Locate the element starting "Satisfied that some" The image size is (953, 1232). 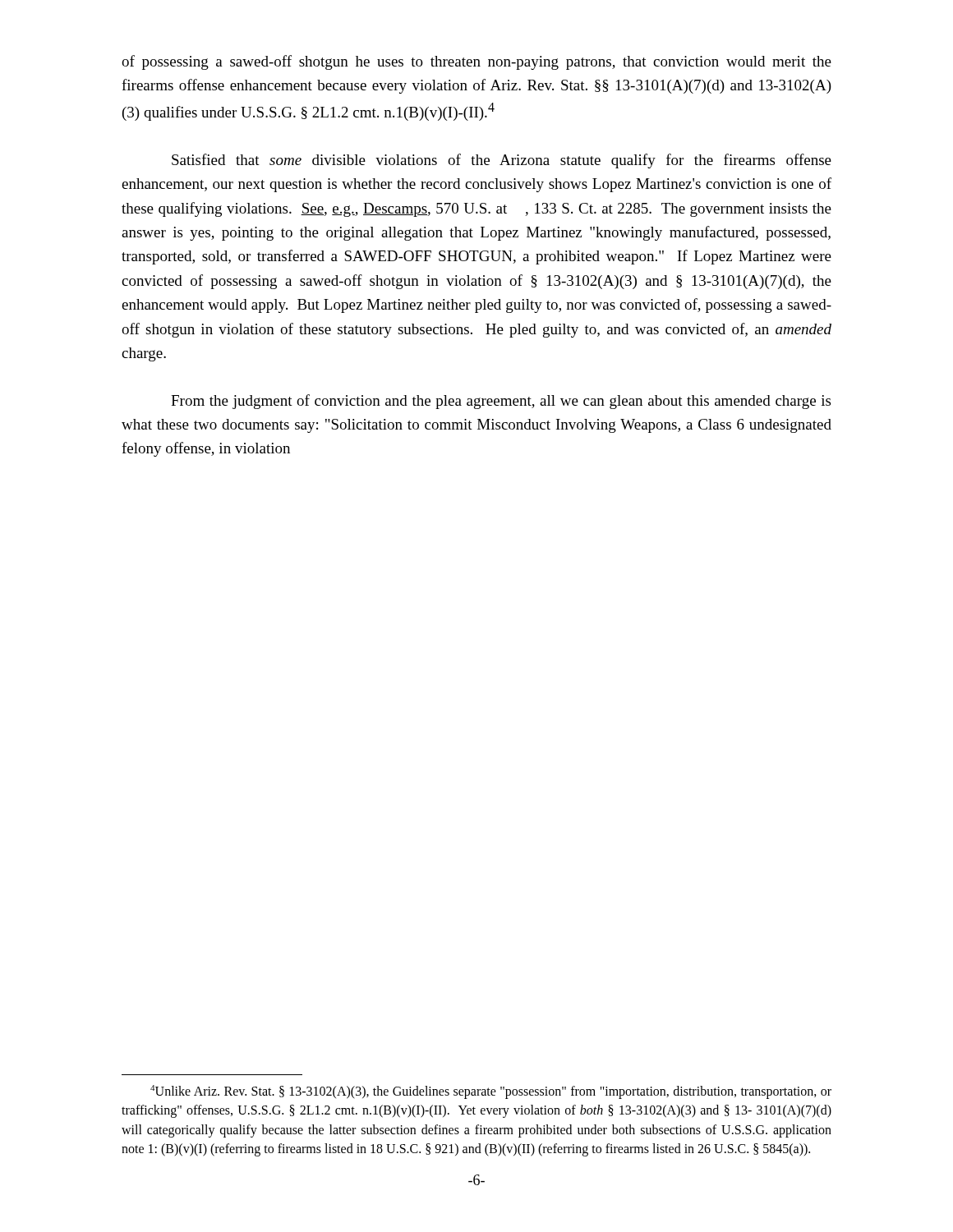476,256
